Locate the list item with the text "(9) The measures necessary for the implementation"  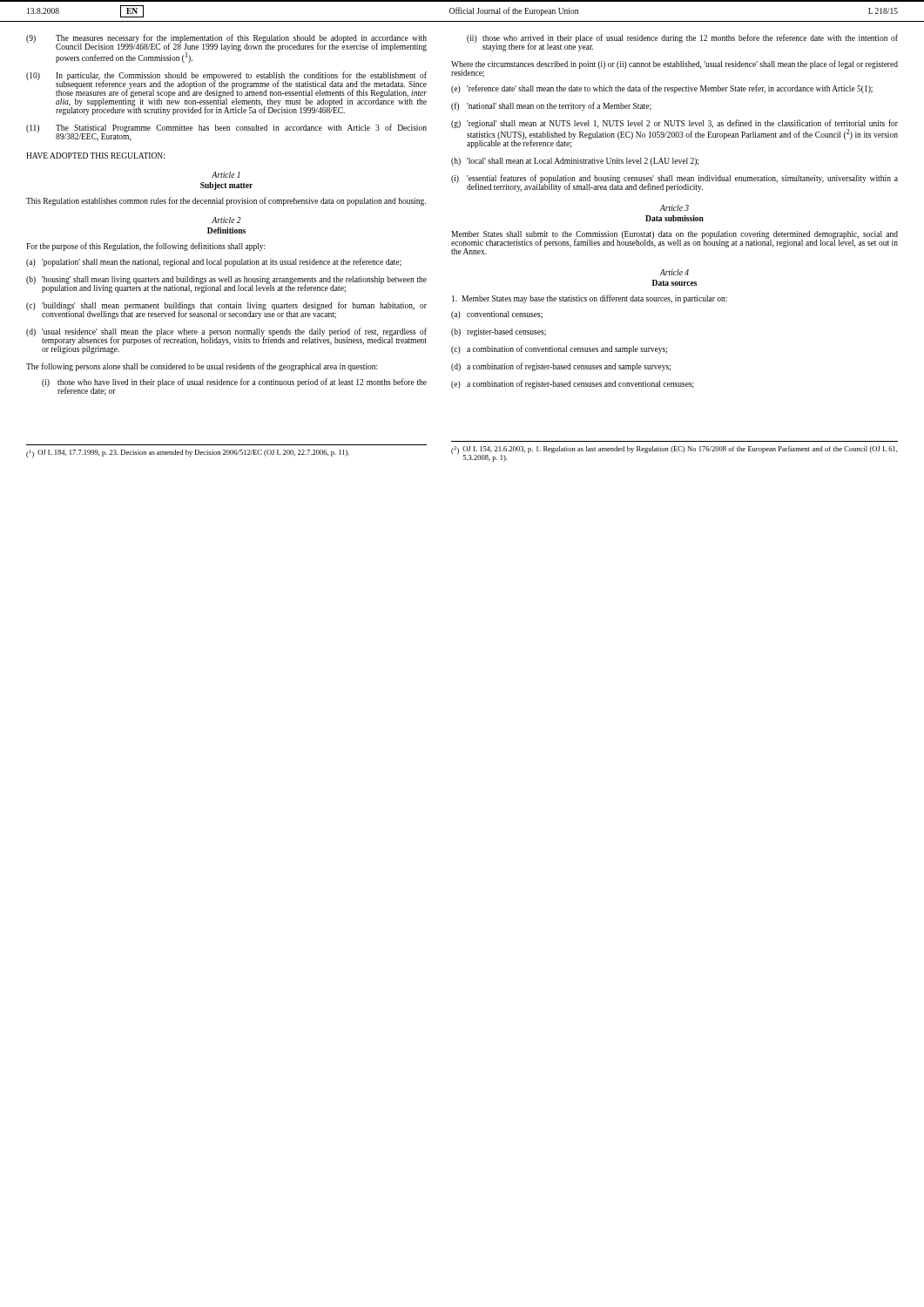pos(226,48)
